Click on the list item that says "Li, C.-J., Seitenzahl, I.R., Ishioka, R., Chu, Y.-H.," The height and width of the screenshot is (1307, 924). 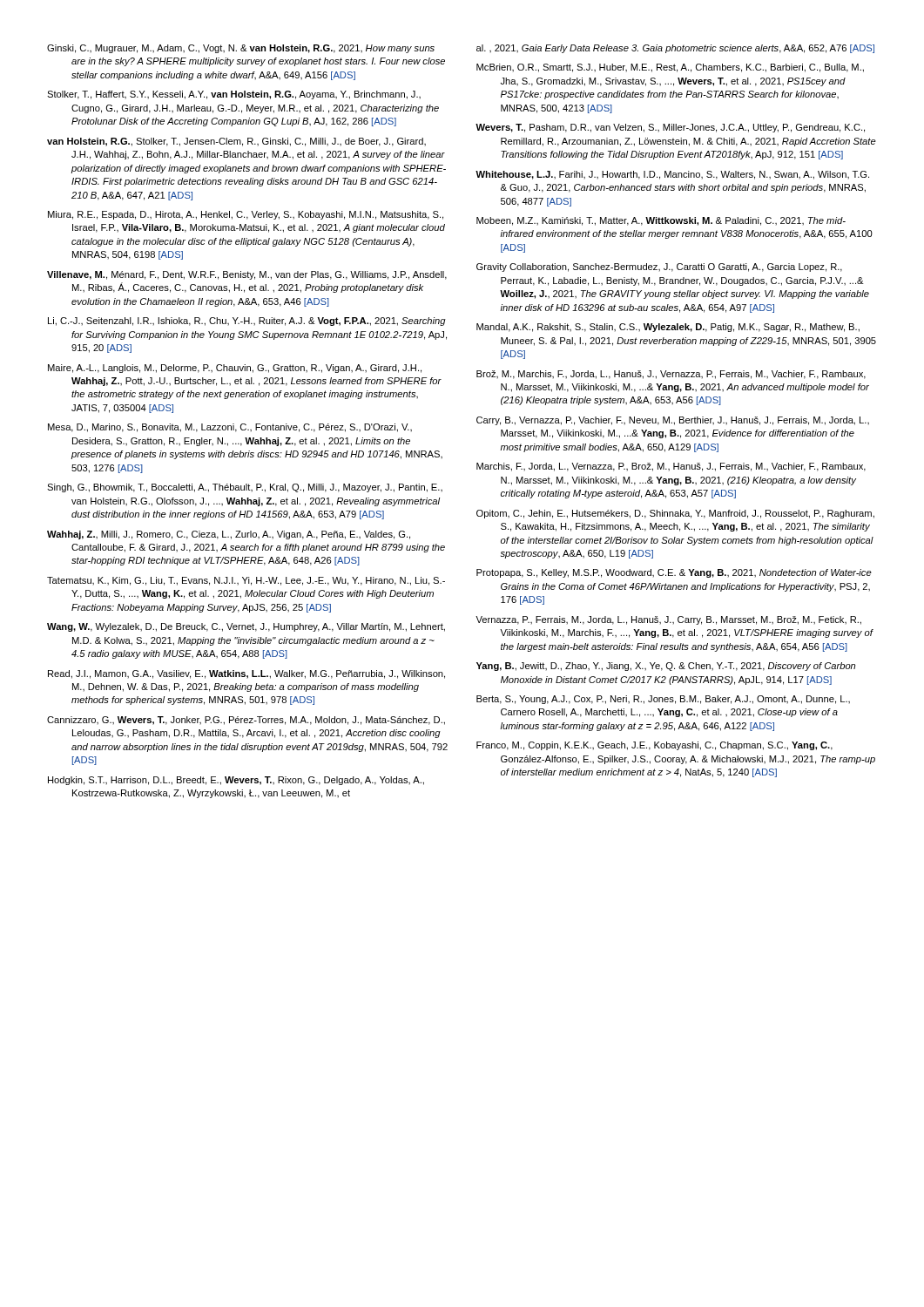[247, 334]
